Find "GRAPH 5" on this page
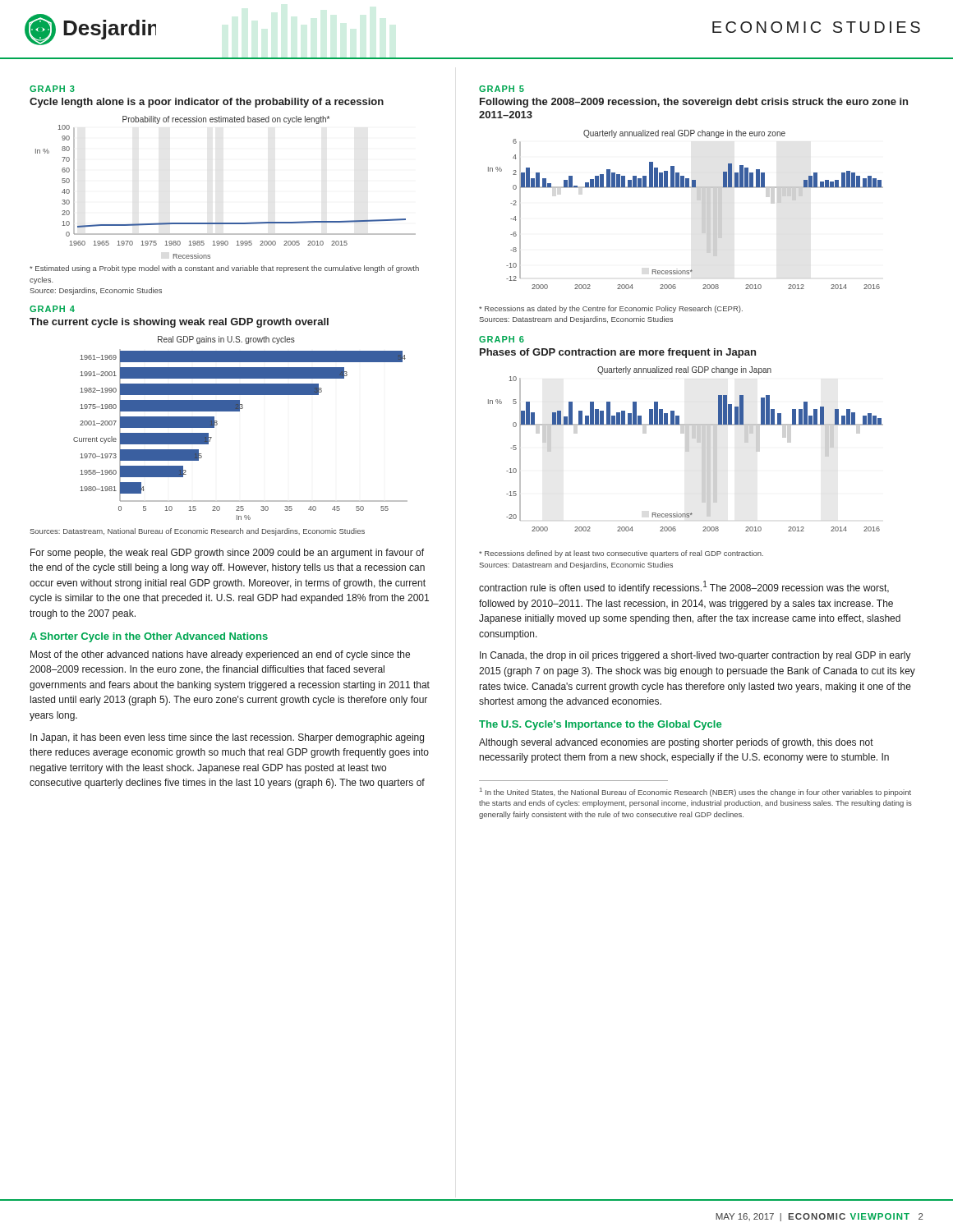This screenshot has width=953, height=1232. click(502, 89)
